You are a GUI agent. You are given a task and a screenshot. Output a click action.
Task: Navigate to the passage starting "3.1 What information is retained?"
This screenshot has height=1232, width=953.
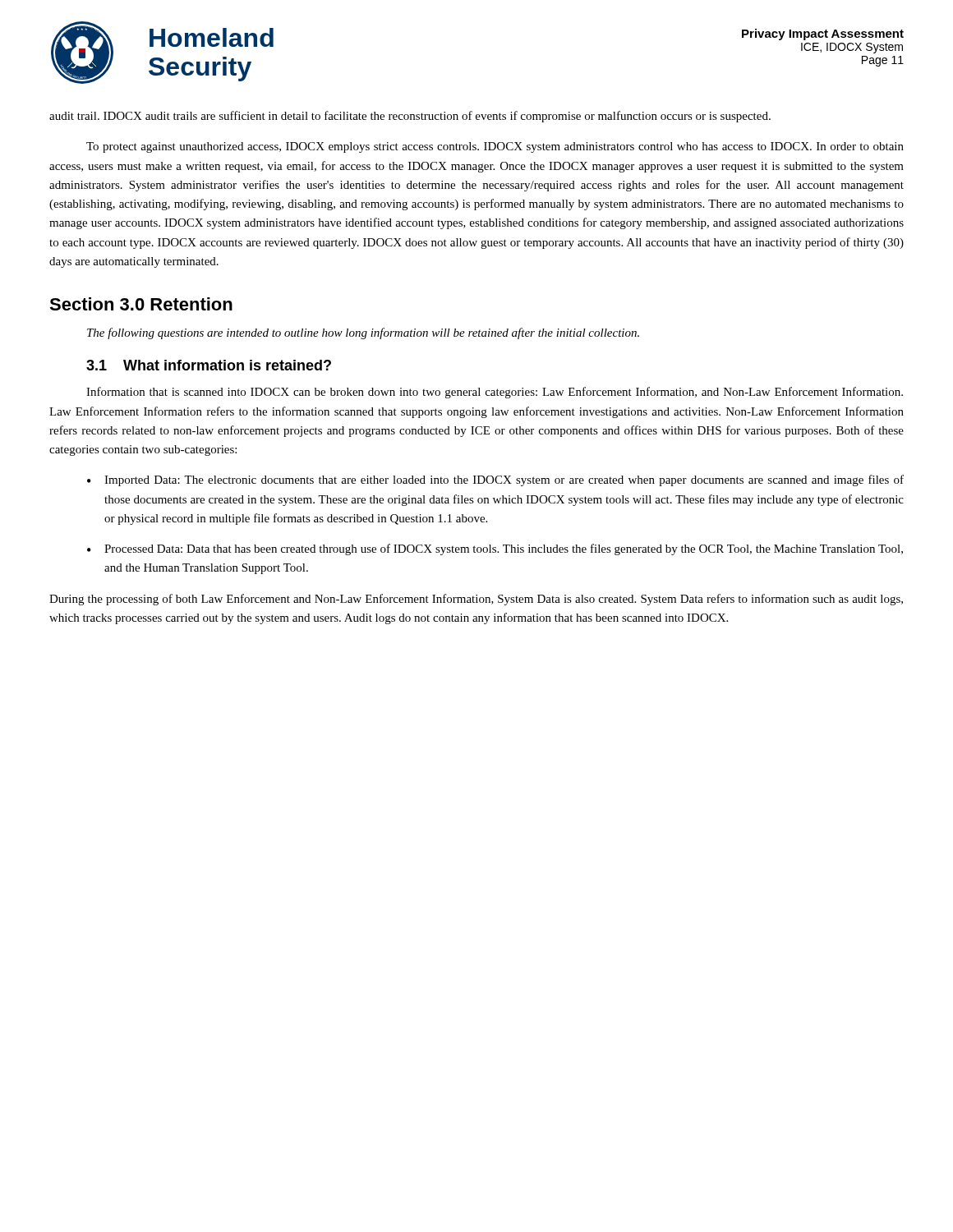point(209,366)
